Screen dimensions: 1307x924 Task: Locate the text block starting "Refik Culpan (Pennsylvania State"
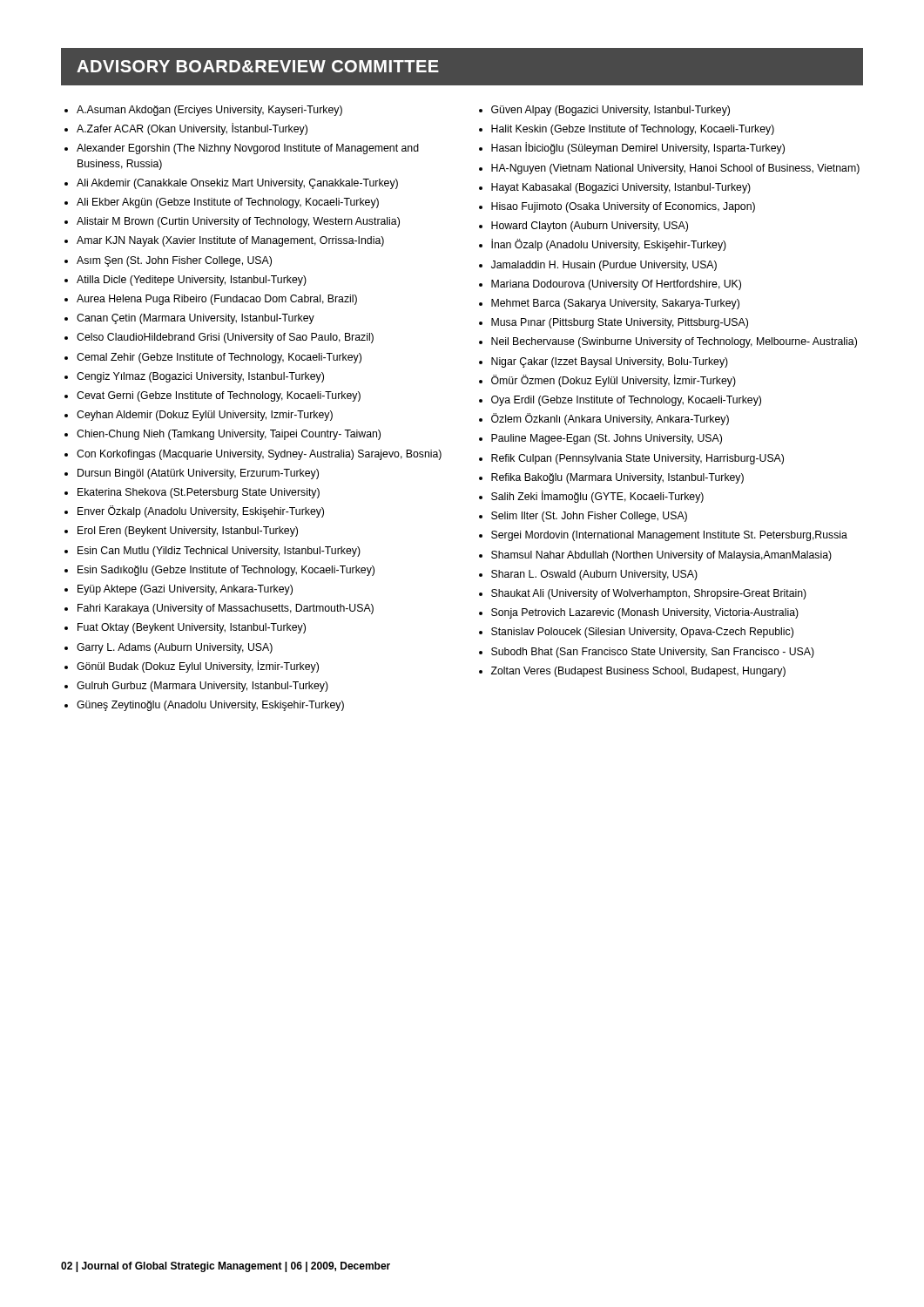(638, 458)
